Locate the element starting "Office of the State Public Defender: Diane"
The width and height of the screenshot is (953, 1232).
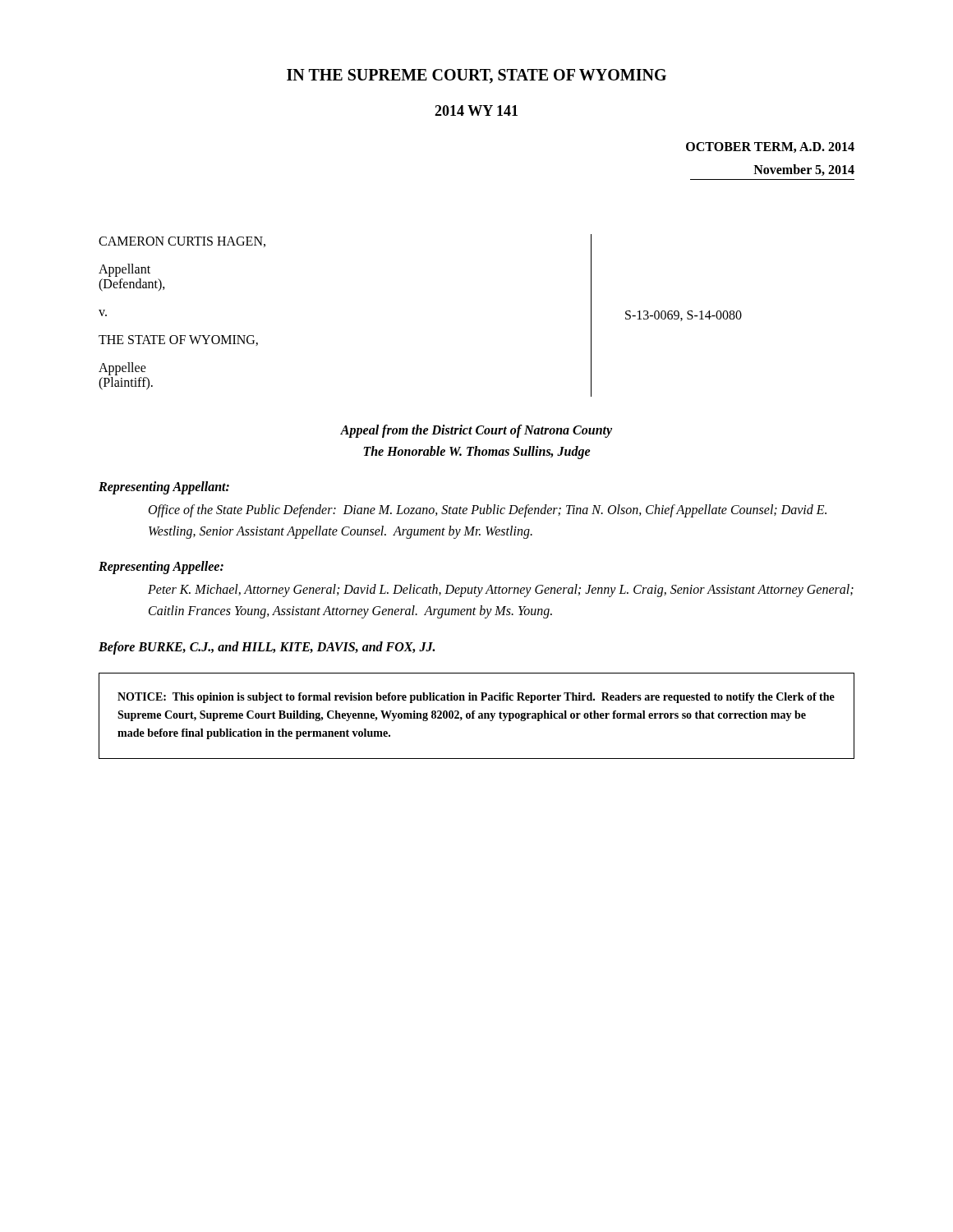[488, 520]
